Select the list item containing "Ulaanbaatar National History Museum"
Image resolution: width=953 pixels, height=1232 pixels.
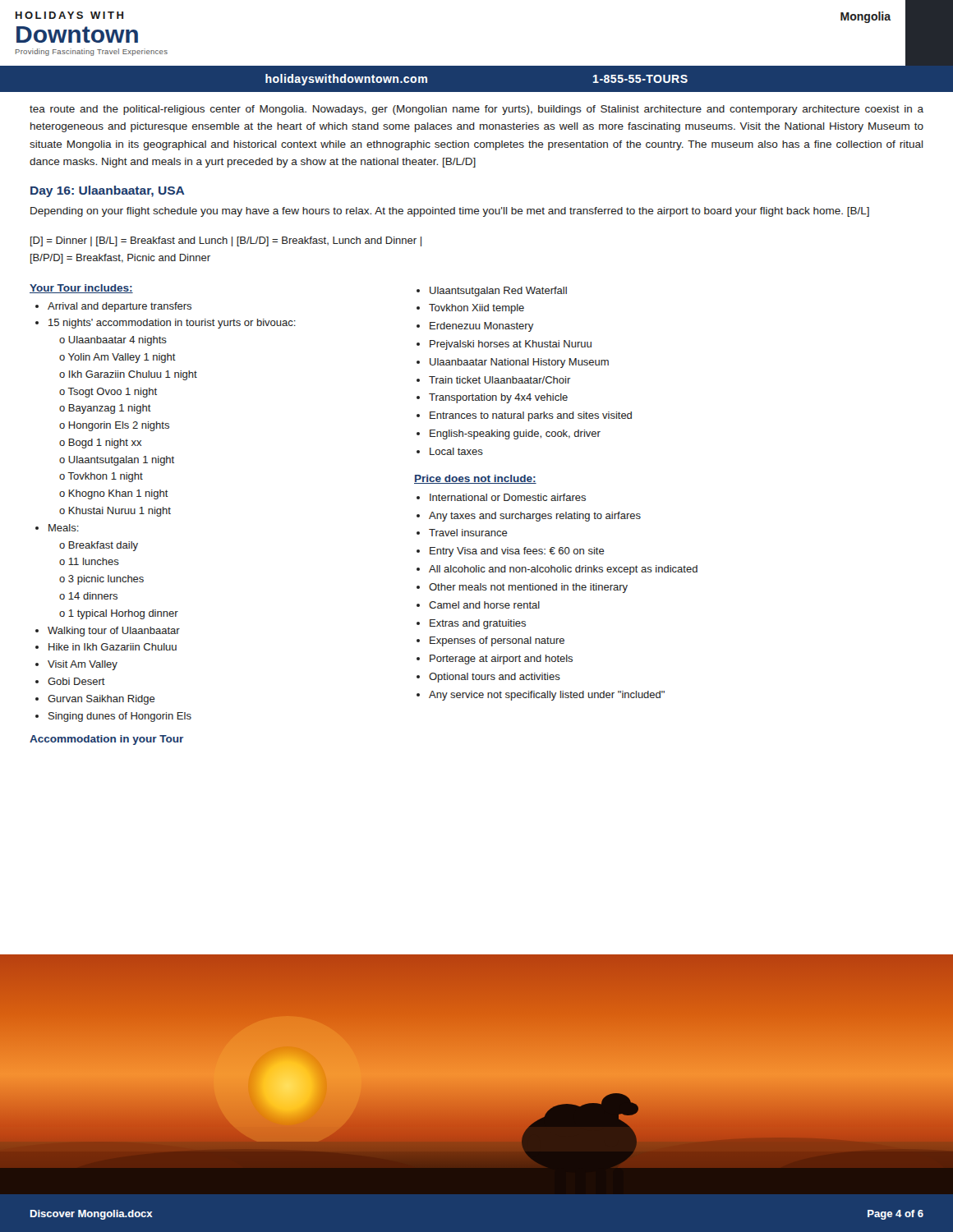tap(519, 362)
